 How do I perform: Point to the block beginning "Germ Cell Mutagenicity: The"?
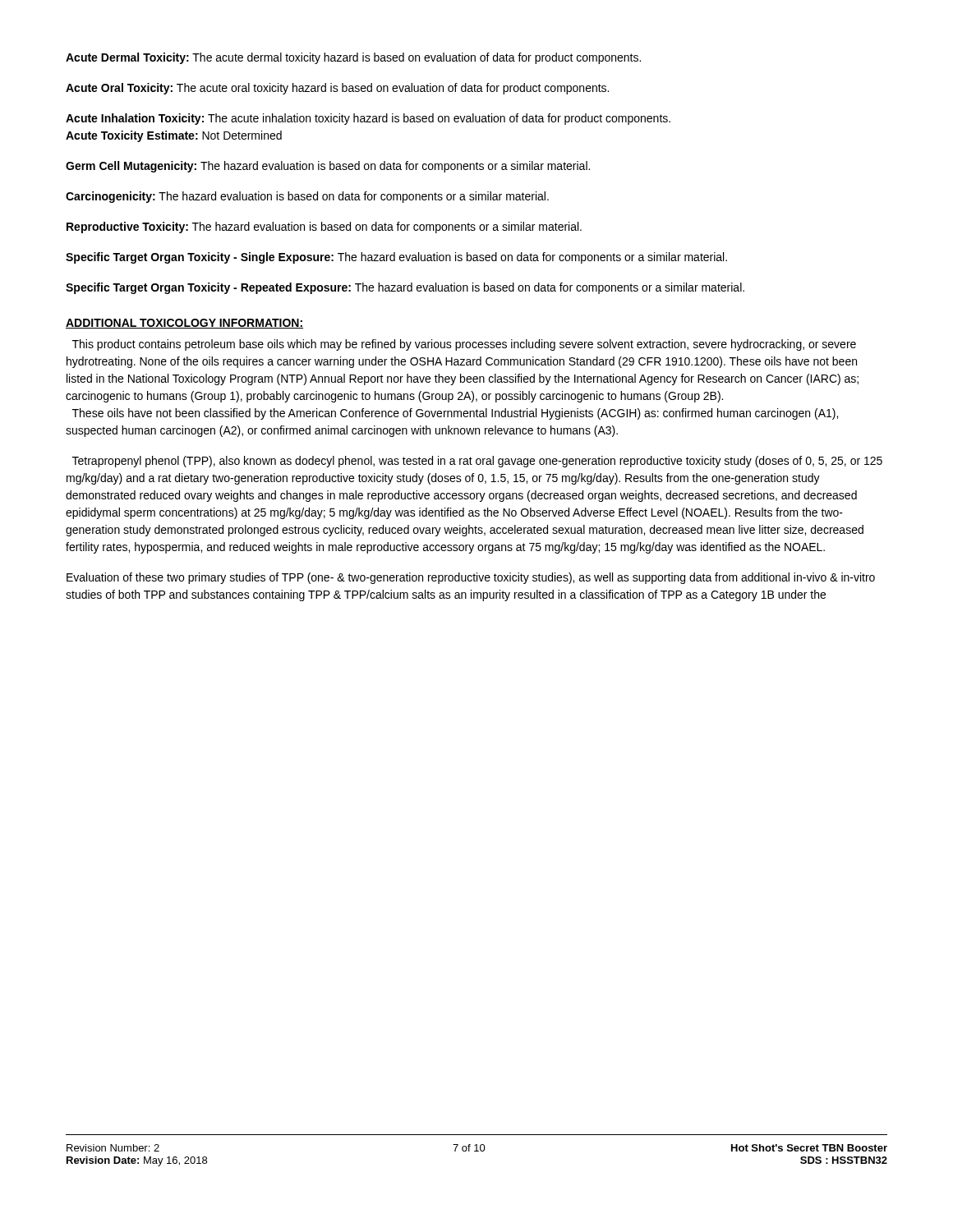(328, 166)
